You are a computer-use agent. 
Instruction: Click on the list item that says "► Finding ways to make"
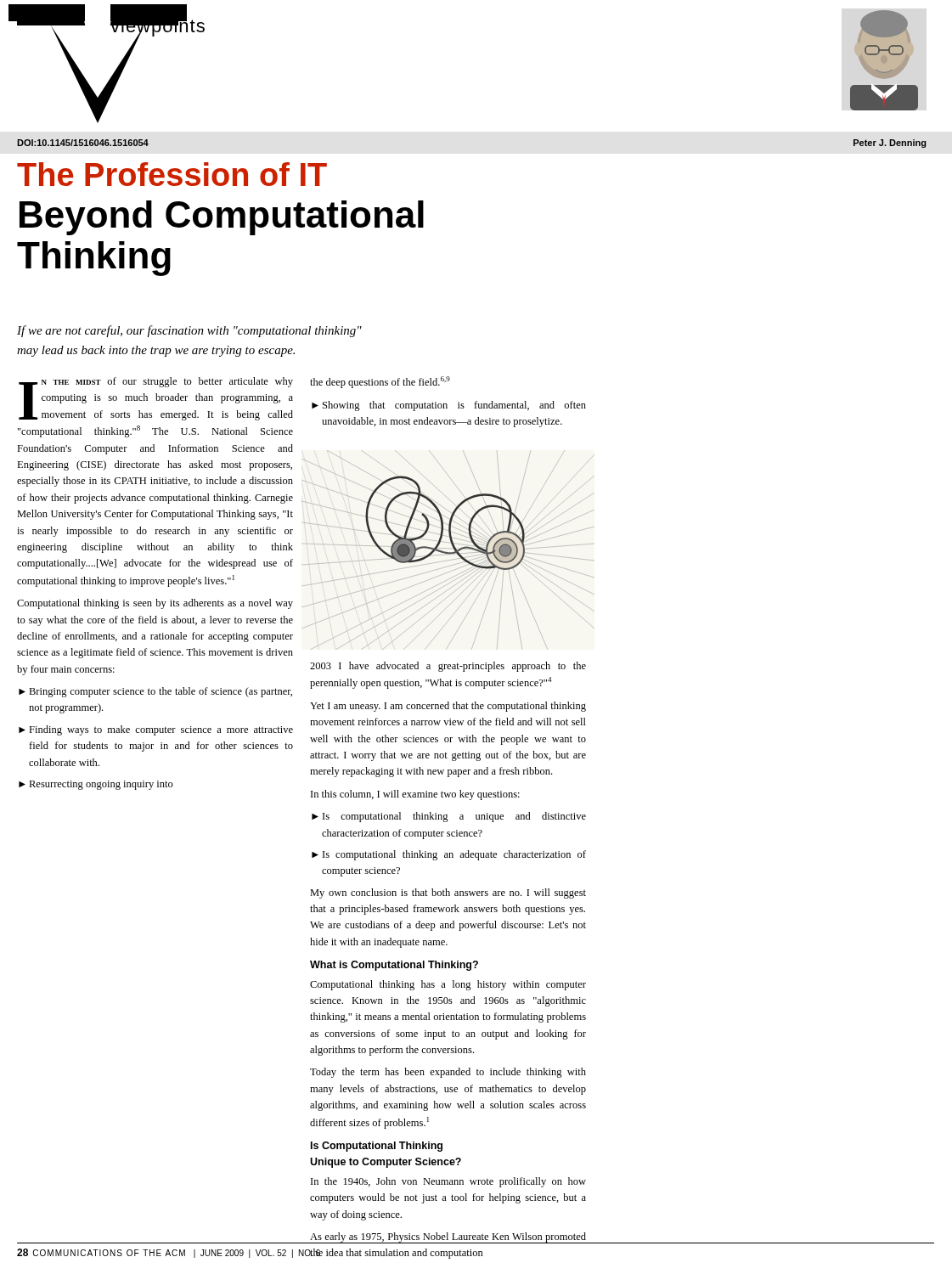click(x=155, y=745)
